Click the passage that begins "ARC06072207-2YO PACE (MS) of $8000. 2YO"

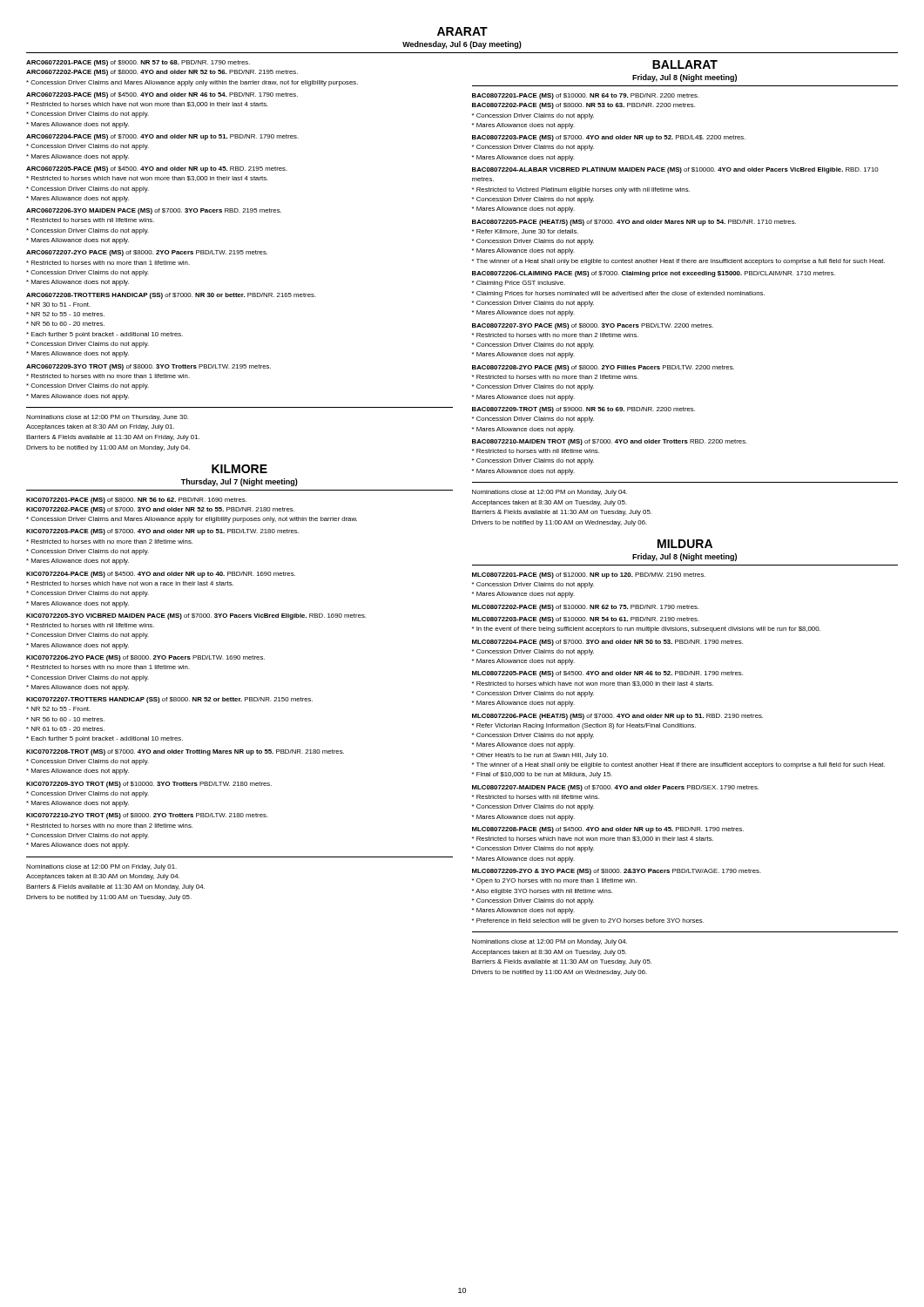pos(147,267)
